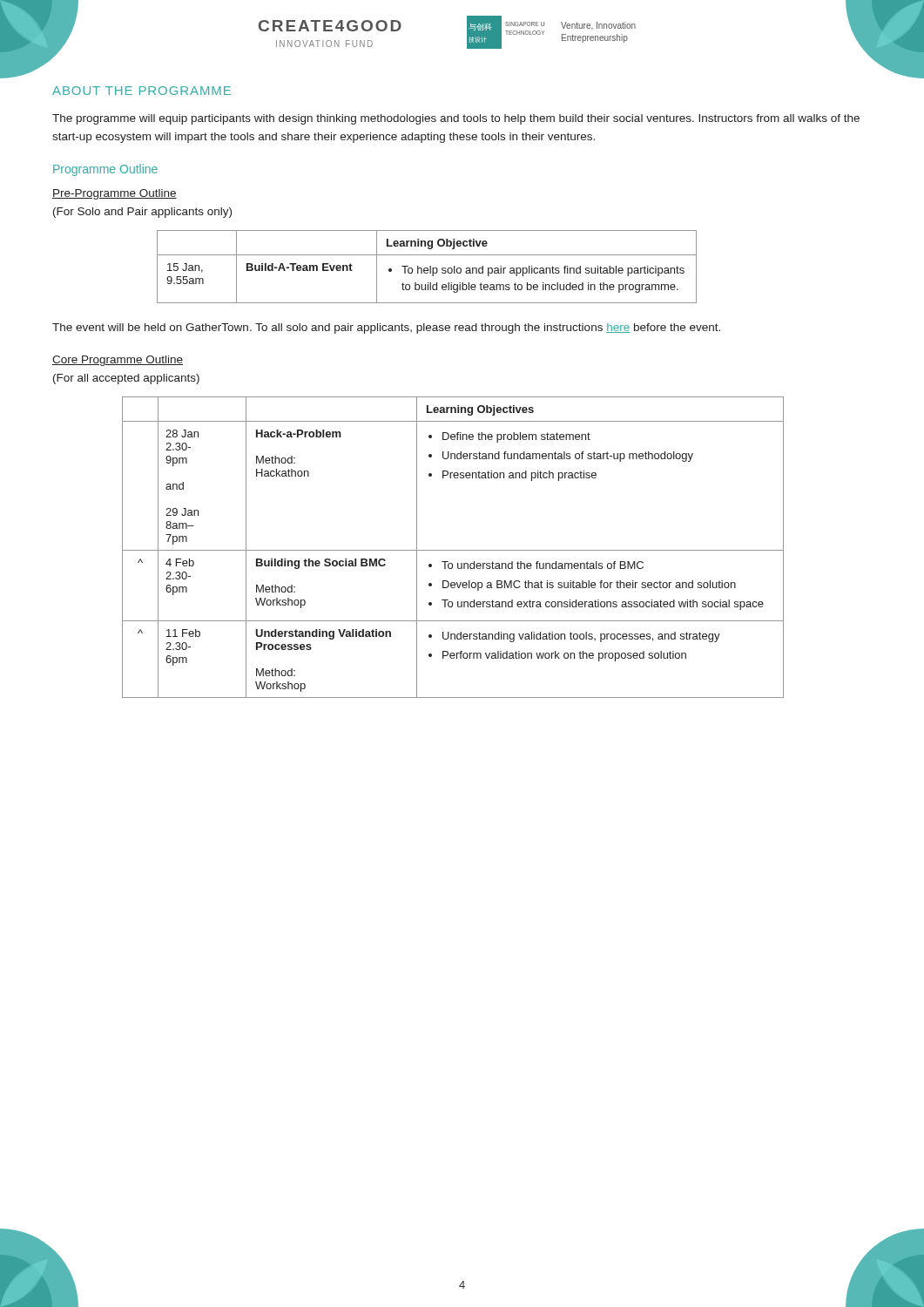Find the table that mentions "Learning Objectives"
Viewport: 924px width, 1307px height.
point(488,547)
